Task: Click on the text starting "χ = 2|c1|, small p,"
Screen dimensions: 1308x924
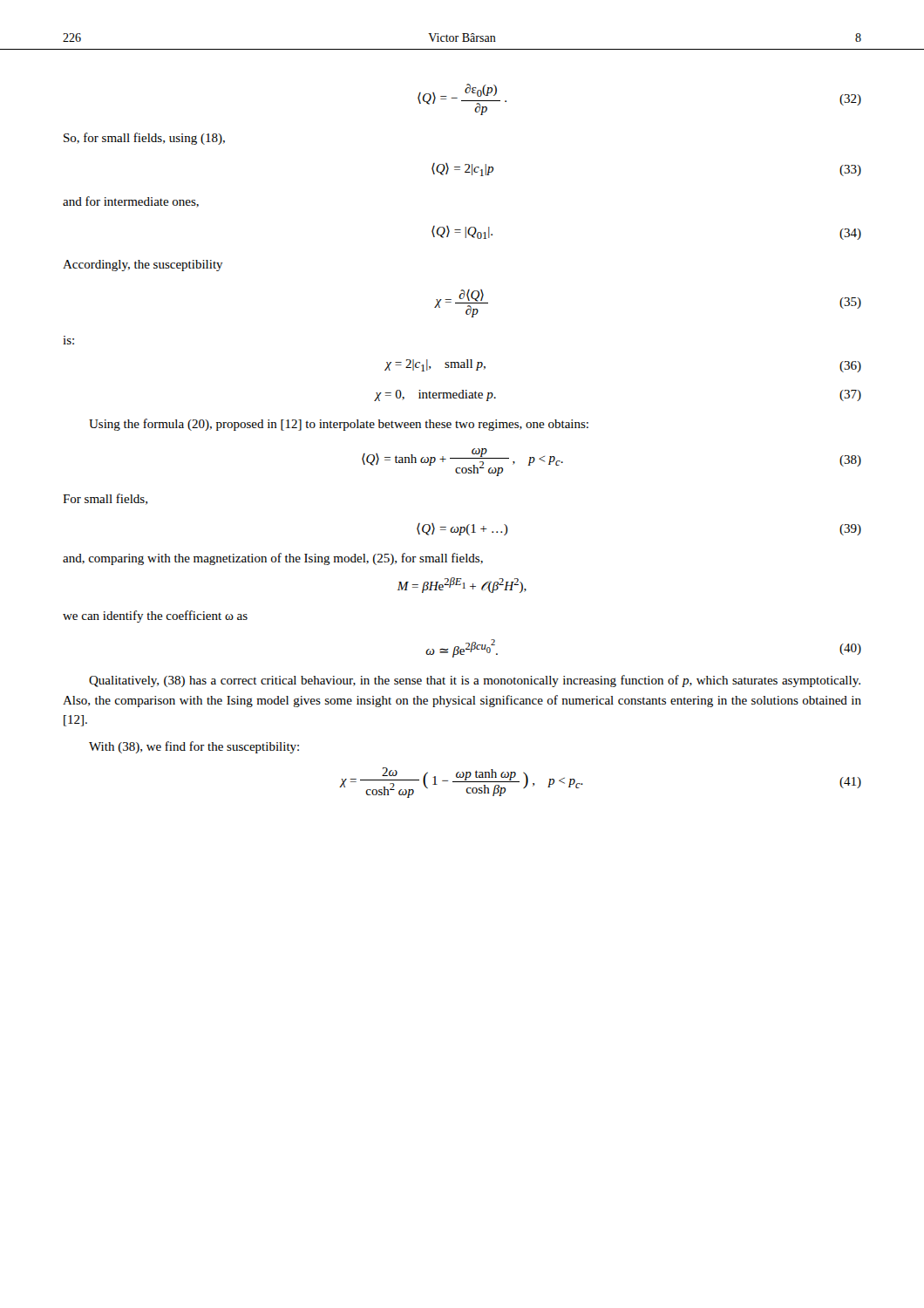Action: pos(408,366)
